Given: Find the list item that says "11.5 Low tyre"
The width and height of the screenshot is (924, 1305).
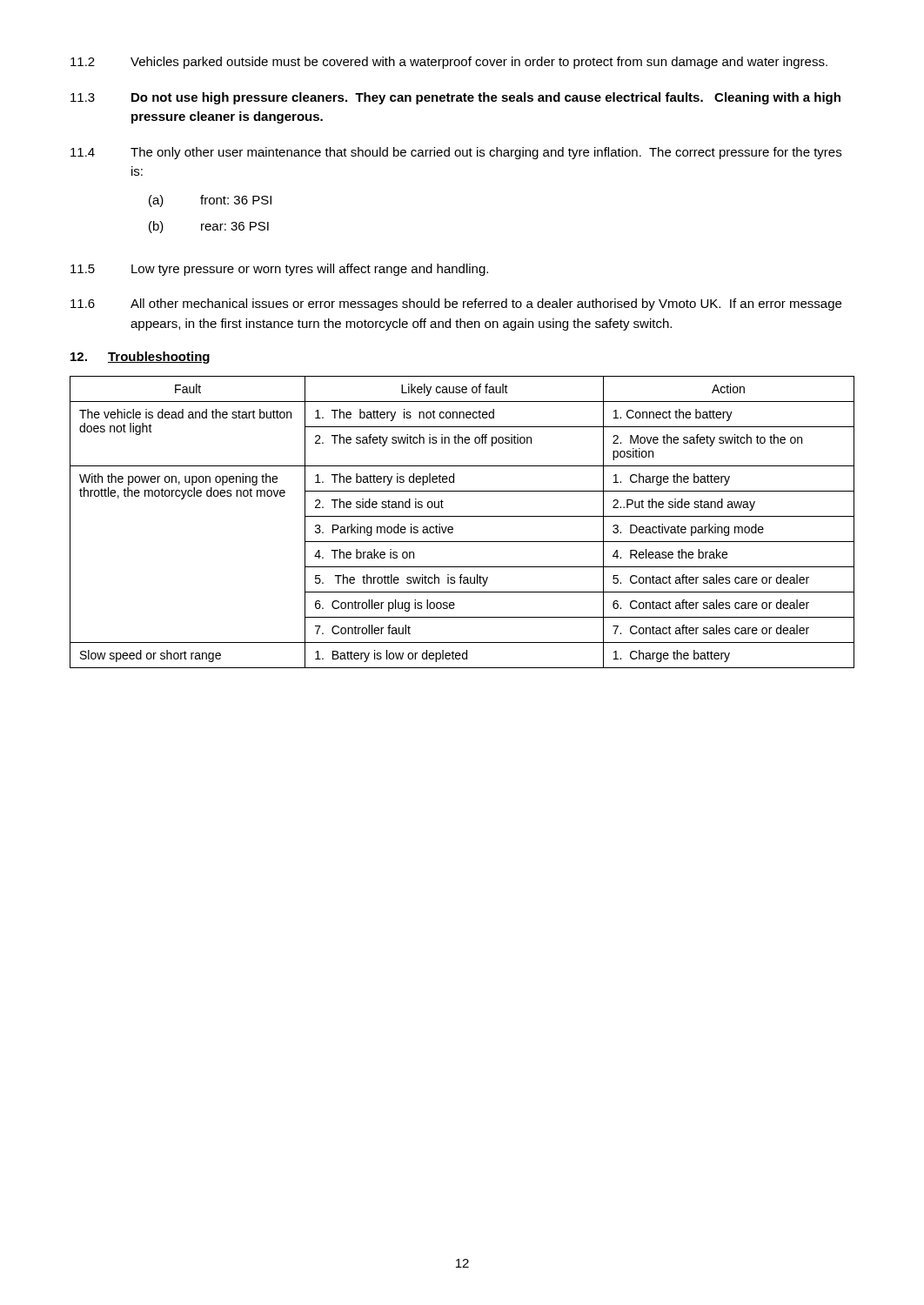Looking at the screenshot, I should pyautogui.click(x=462, y=269).
